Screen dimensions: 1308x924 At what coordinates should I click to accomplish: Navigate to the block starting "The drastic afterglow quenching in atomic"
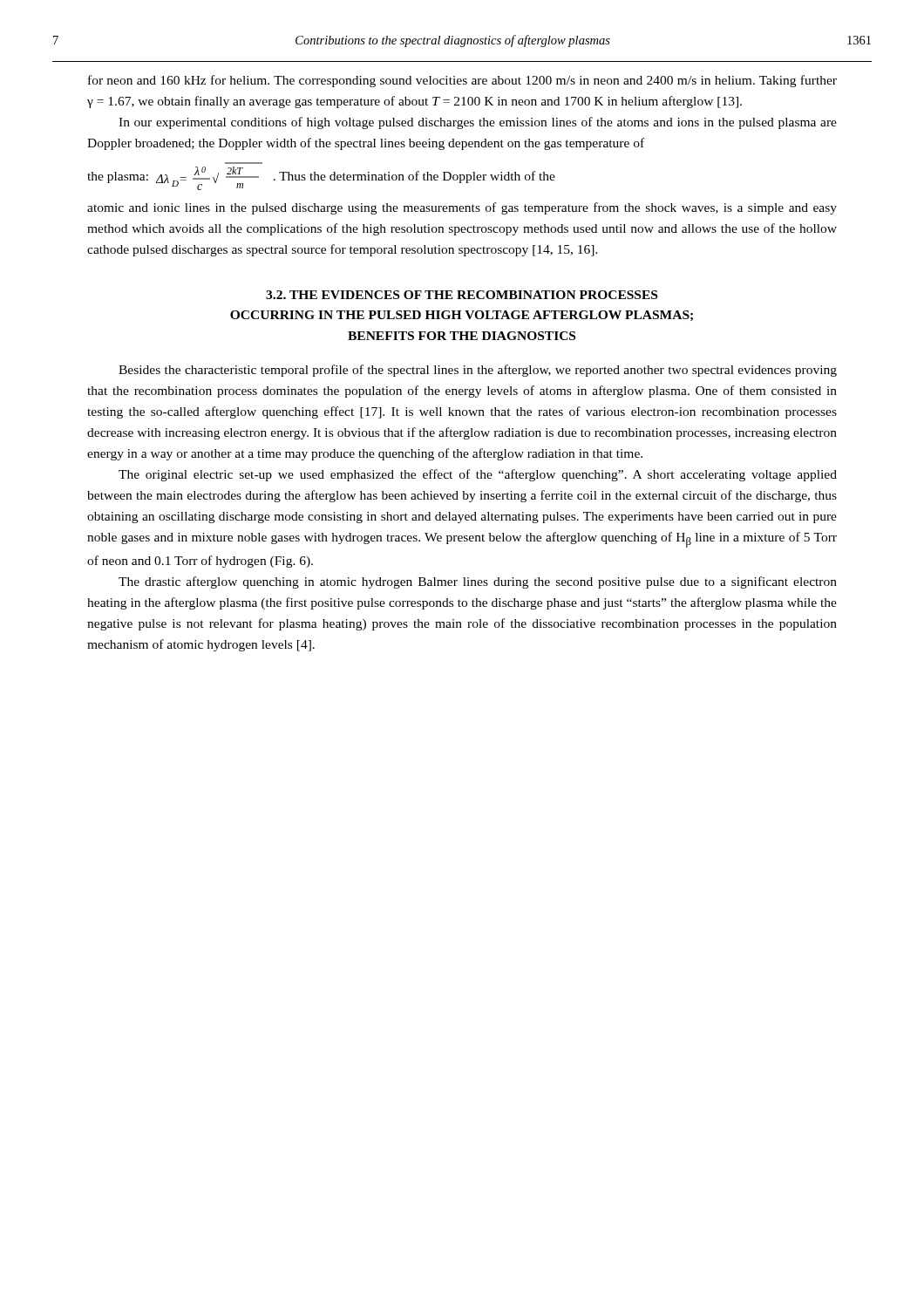coord(462,613)
